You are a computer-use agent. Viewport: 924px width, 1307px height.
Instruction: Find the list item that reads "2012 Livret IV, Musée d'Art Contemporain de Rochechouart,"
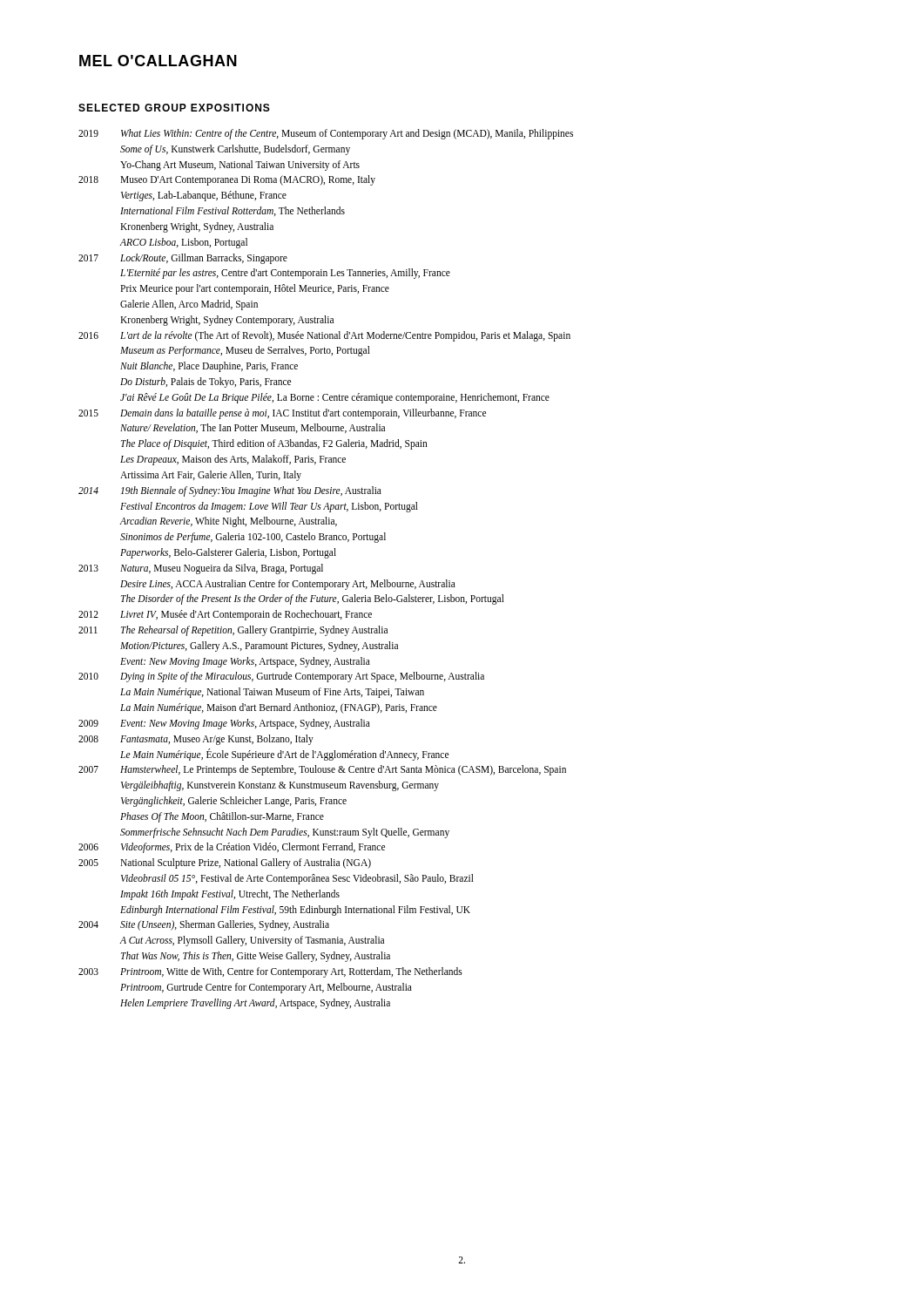(x=225, y=615)
